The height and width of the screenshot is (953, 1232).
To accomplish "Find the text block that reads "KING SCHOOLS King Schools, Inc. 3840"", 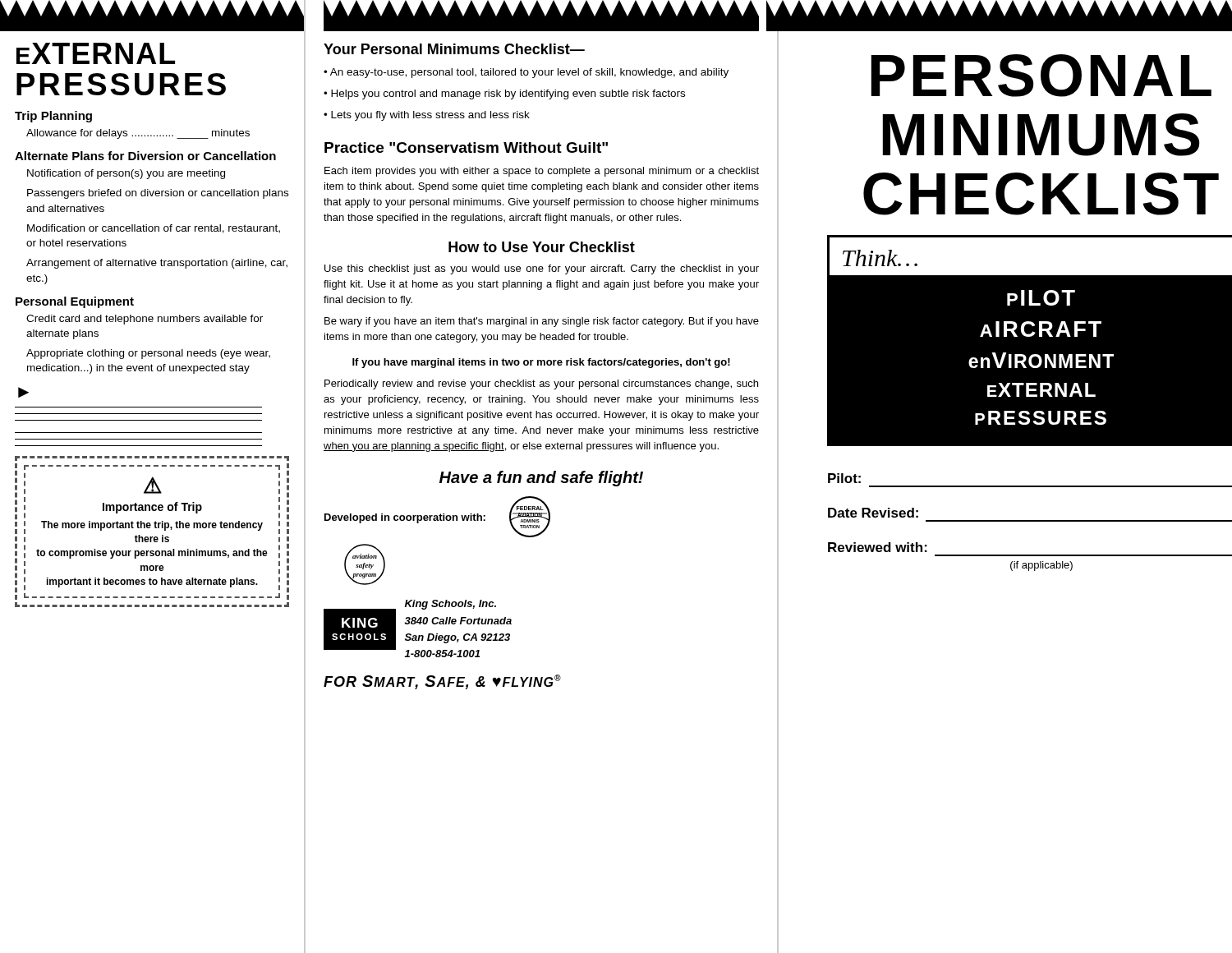I will tap(418, 629).
